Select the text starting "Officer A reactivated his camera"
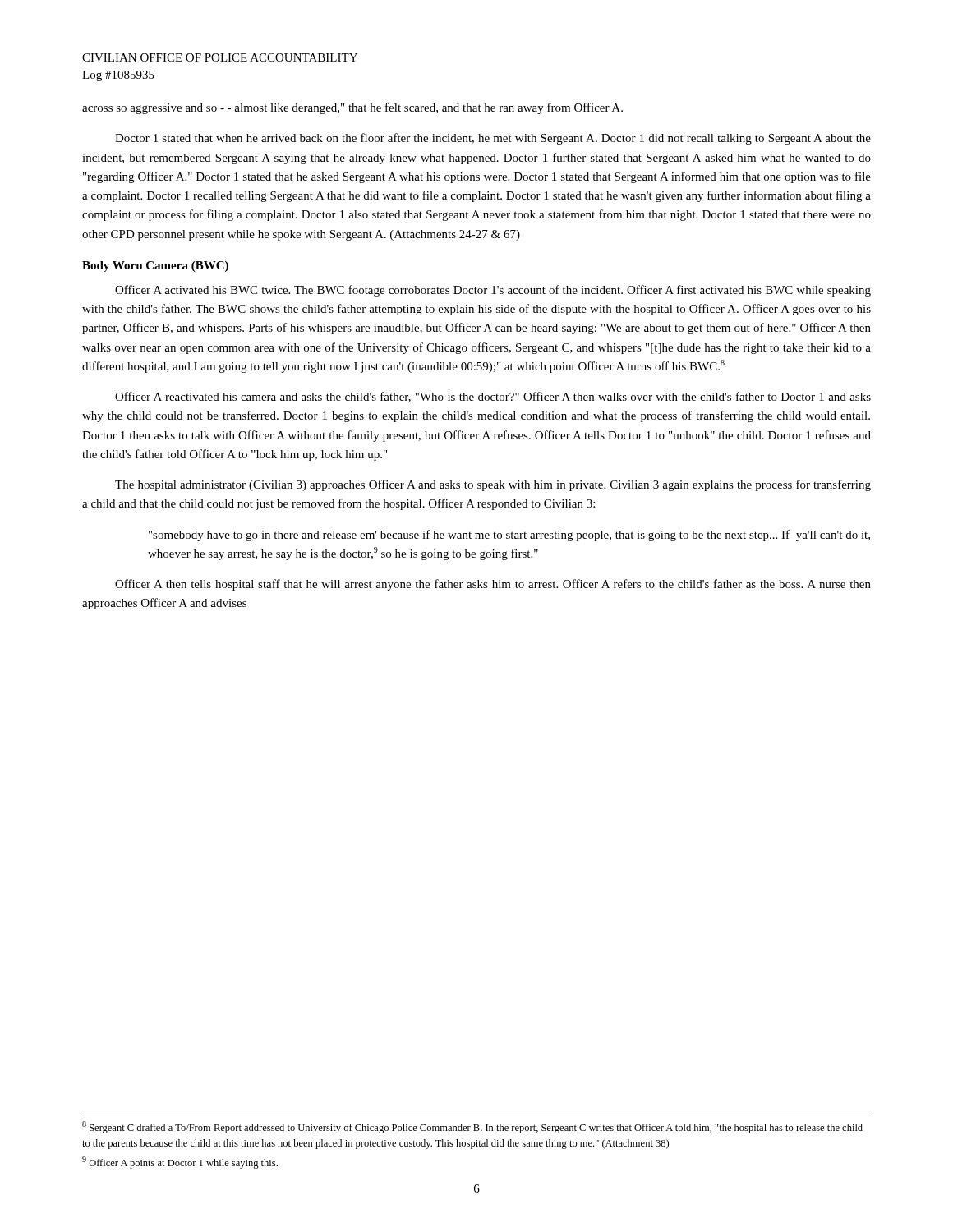This screenshot has height=1232, width=953. pos(476,426)
